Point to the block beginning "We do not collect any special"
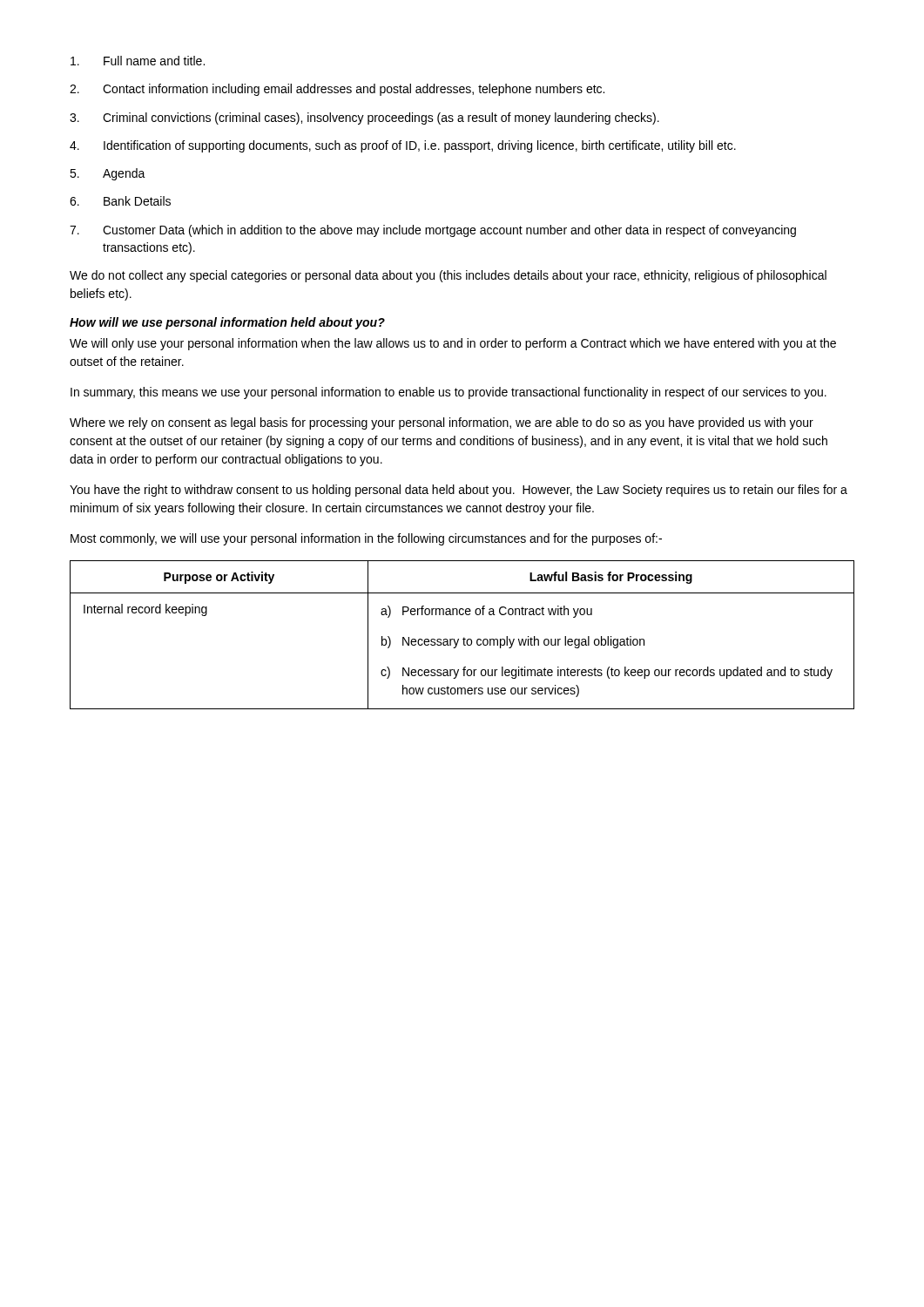Image resolution: width=924 pixels, height=1307 pixels. point(448,285)
